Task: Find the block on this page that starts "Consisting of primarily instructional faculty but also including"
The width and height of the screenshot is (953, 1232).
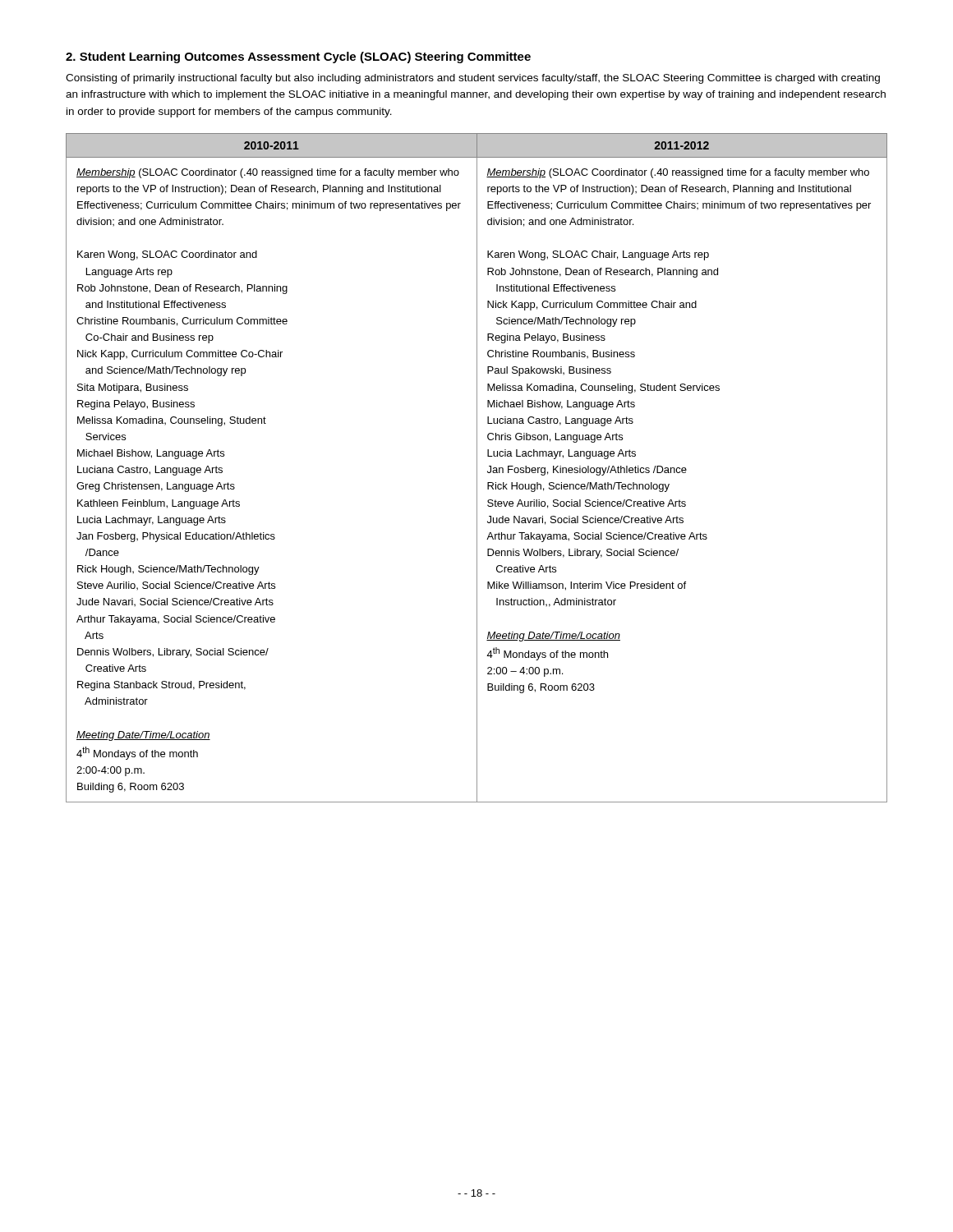Action: point(476,94)
